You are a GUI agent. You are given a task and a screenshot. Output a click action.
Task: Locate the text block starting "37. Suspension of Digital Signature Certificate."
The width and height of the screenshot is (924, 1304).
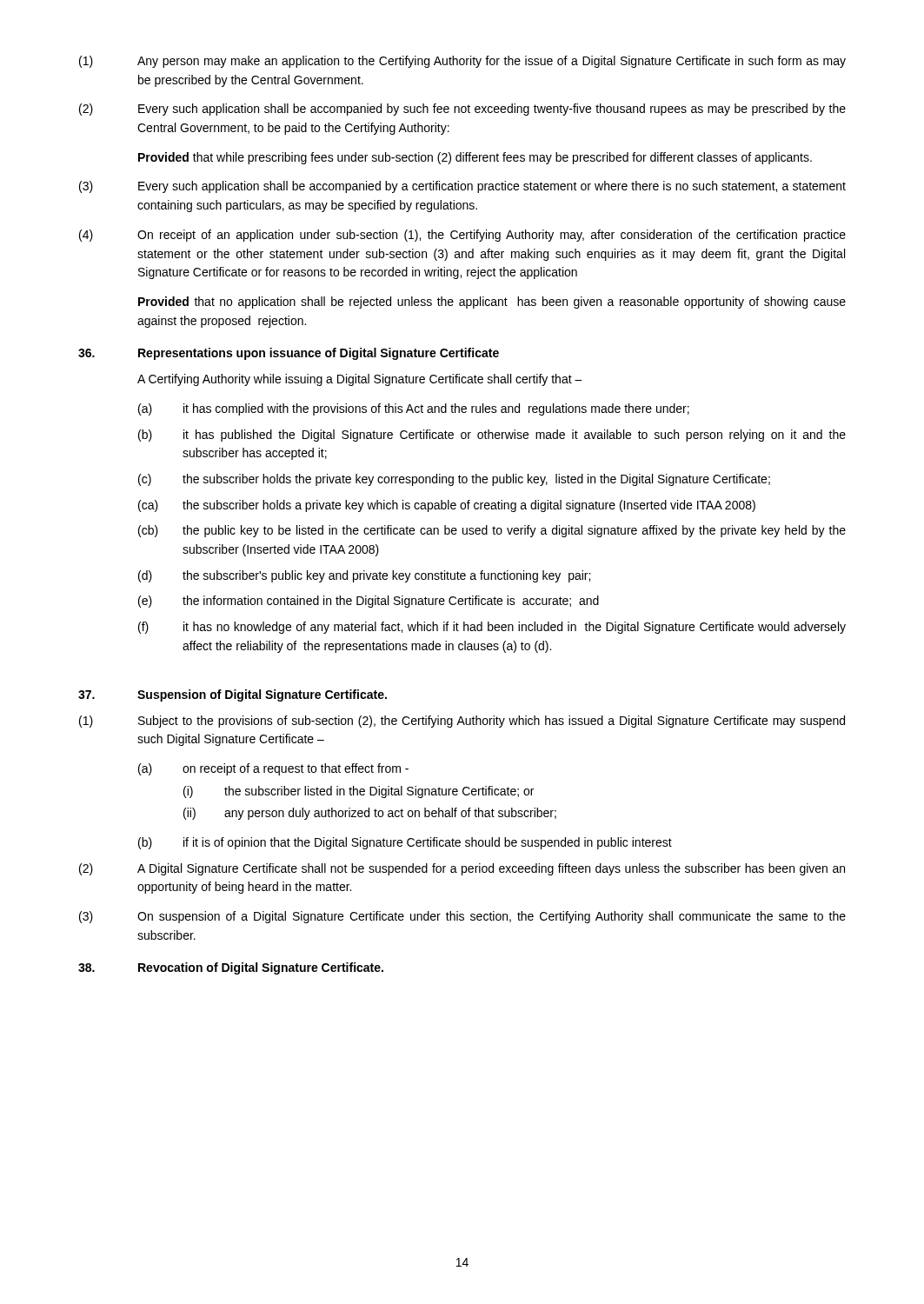point(233,695)
